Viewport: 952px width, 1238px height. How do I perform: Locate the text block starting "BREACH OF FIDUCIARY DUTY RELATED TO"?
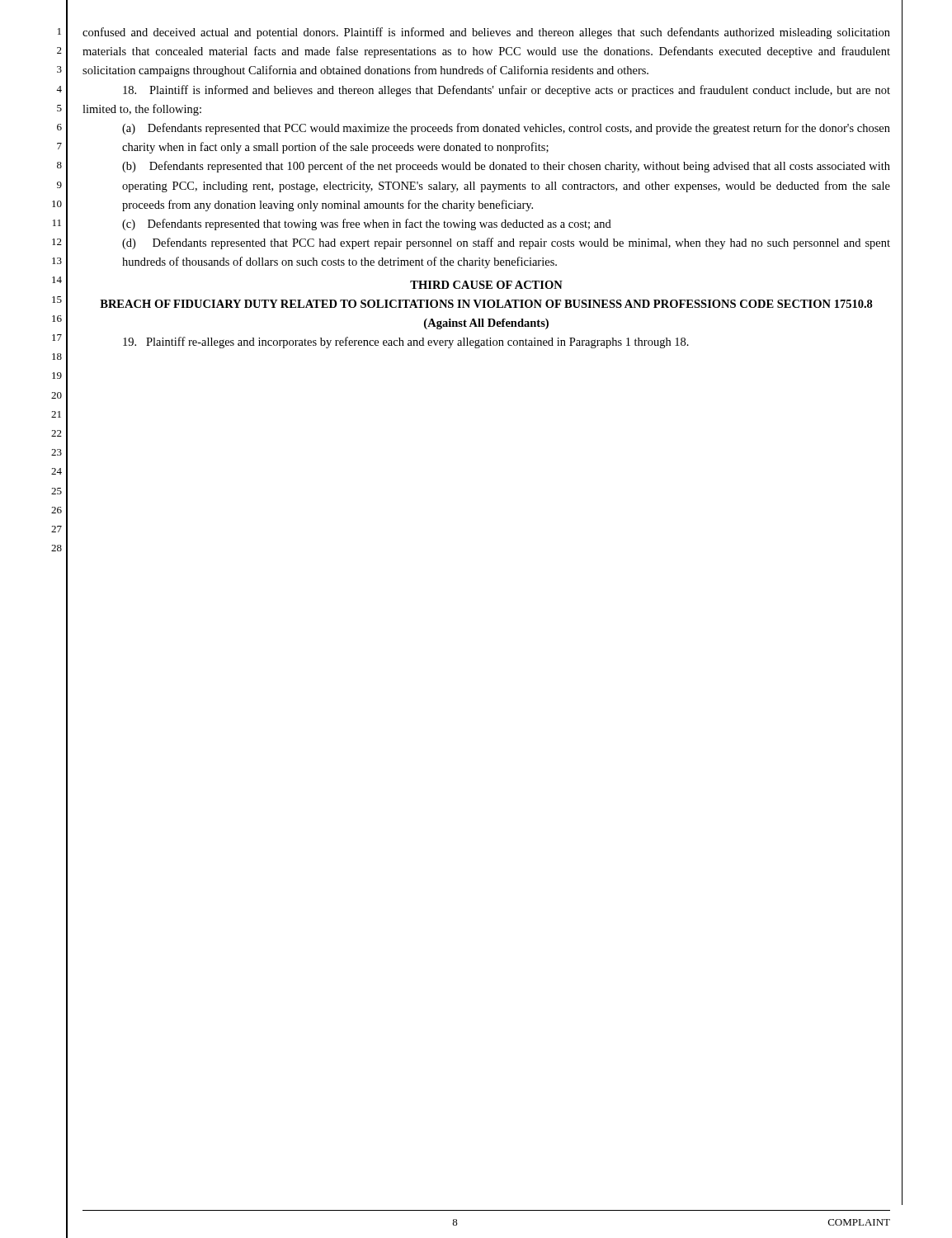[x=486, y=304]
